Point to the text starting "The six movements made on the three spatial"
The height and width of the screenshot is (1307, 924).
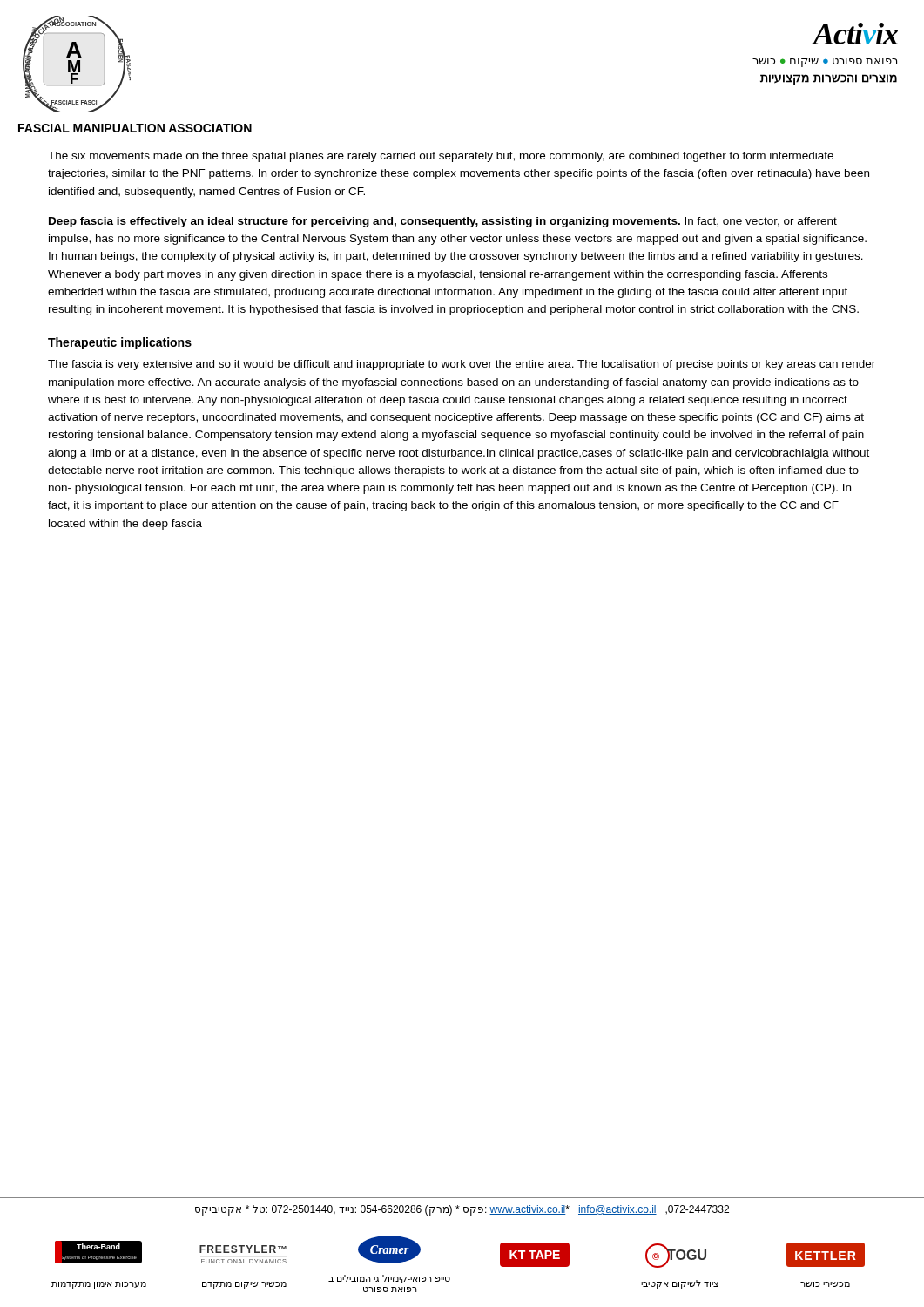click(459, 173)
